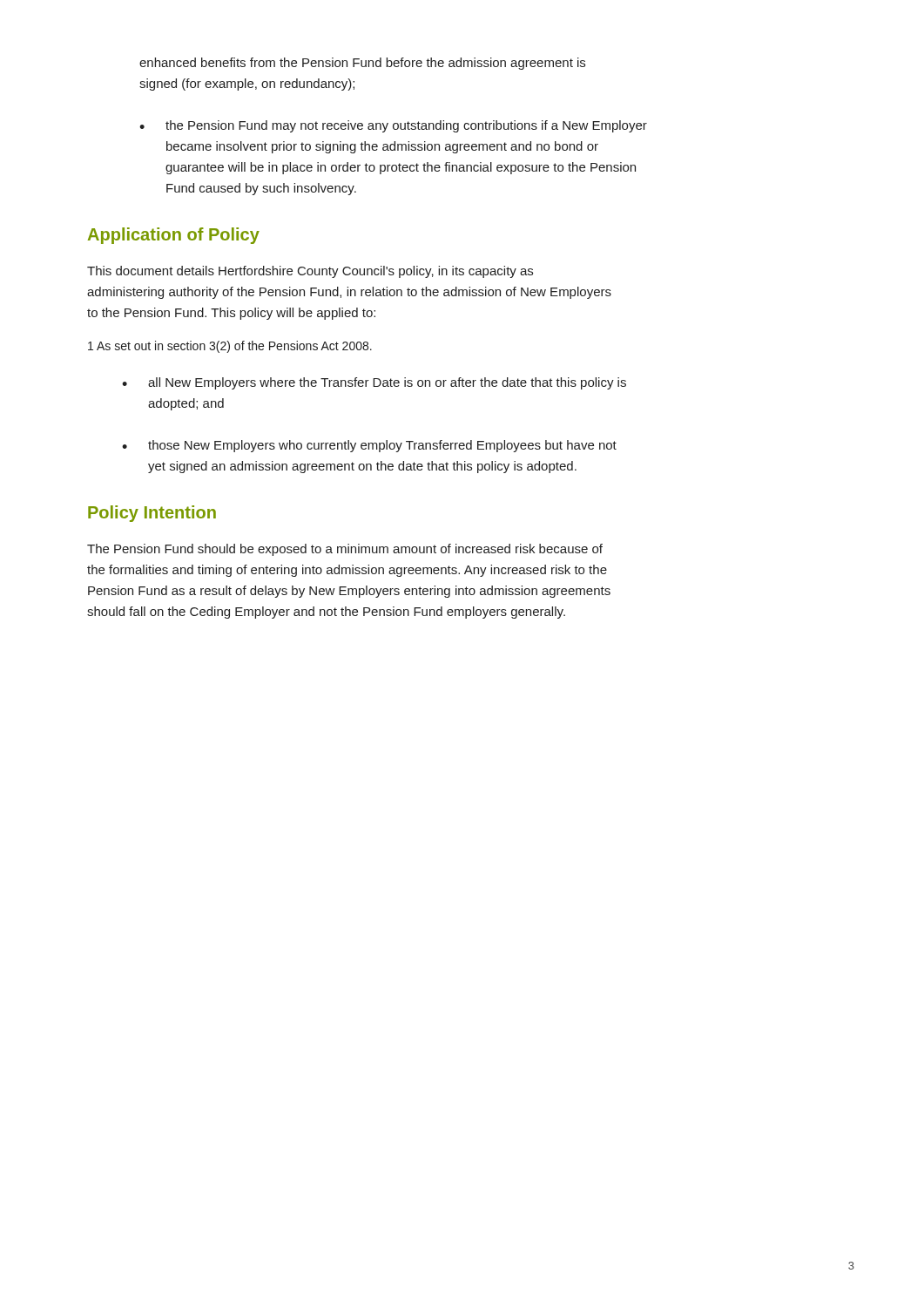Find the text block that says "This document details"
Image resolution: width=924 pixels, height=1307 pixels.
[x=349, y=291]
